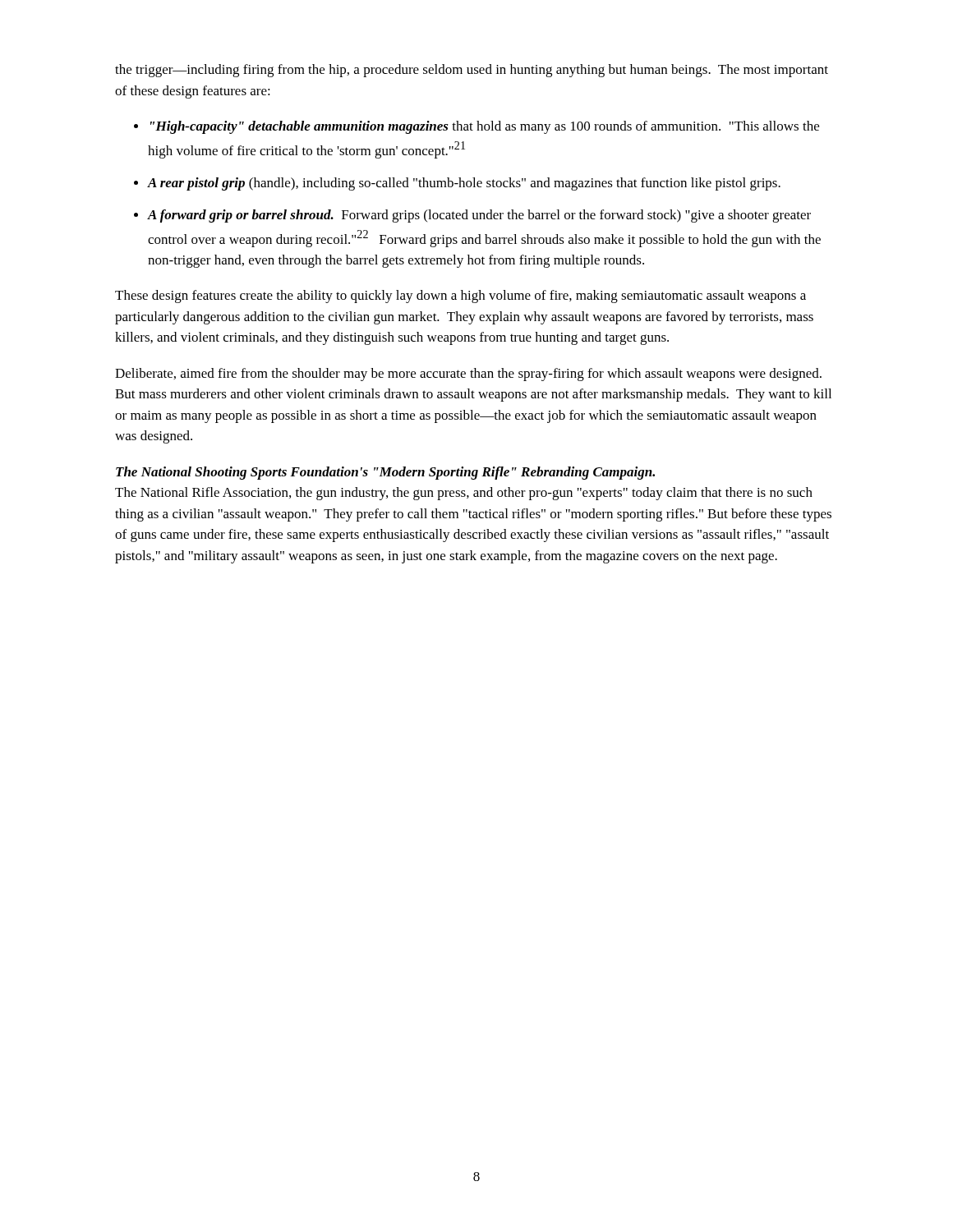
Task: Click on the text block starting "Deliberate, aimed fire from the shoulder may be"
Action: (x=473, y=405)
